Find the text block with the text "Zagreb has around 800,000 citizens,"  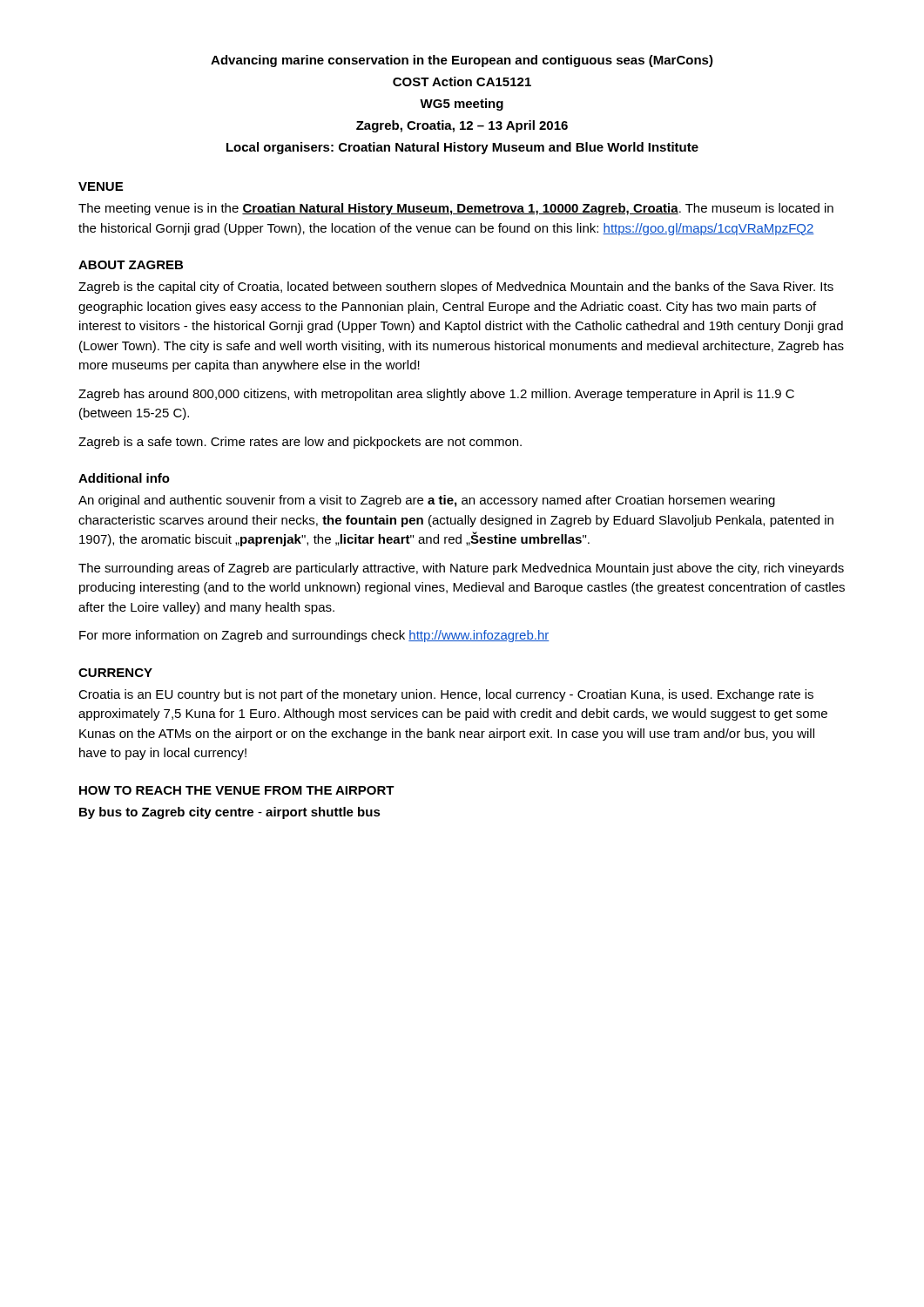click(x=462, y=403)
